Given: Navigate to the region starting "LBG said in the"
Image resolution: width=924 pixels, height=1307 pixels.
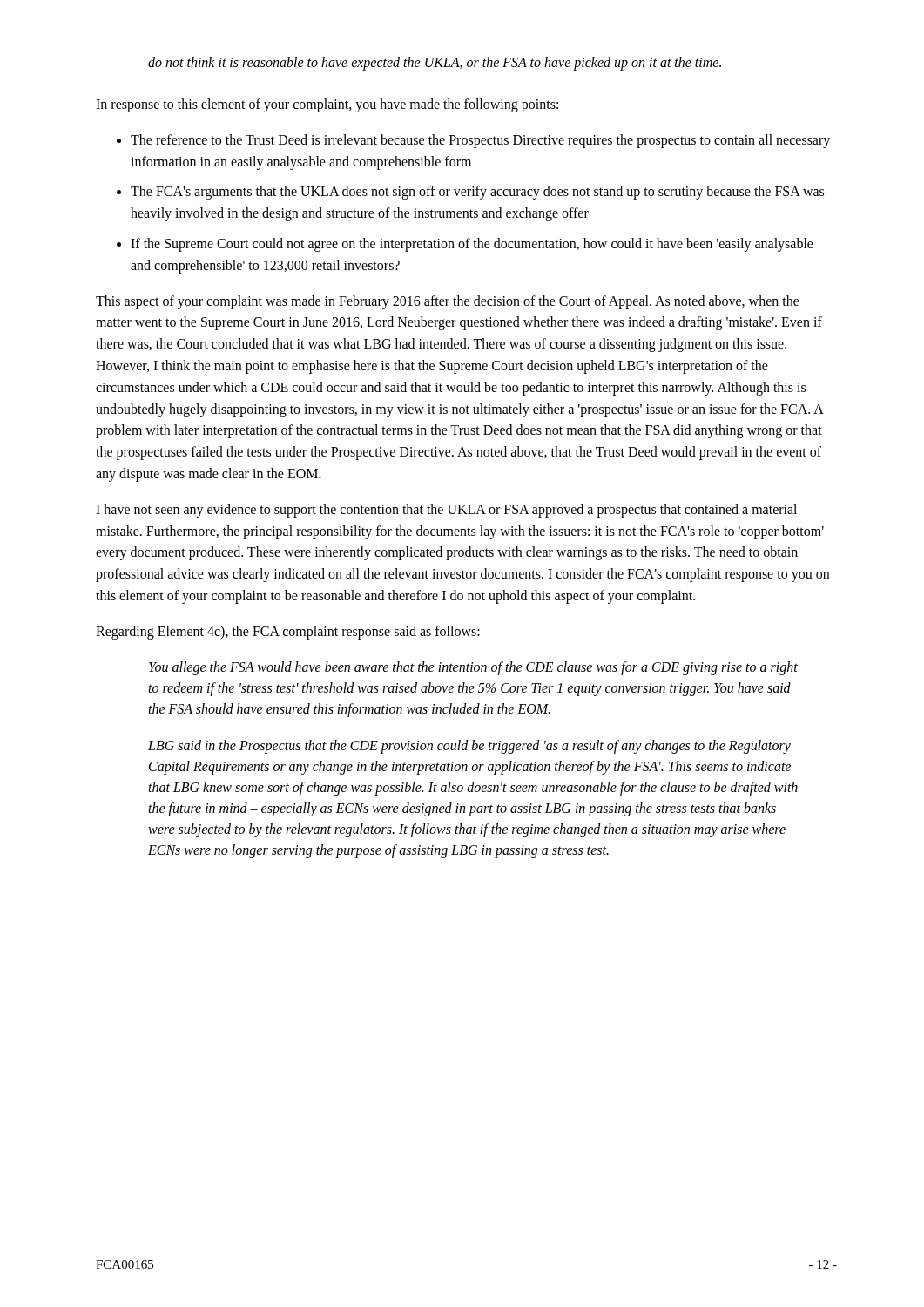Looking at the screenshot, I should 473,797.
